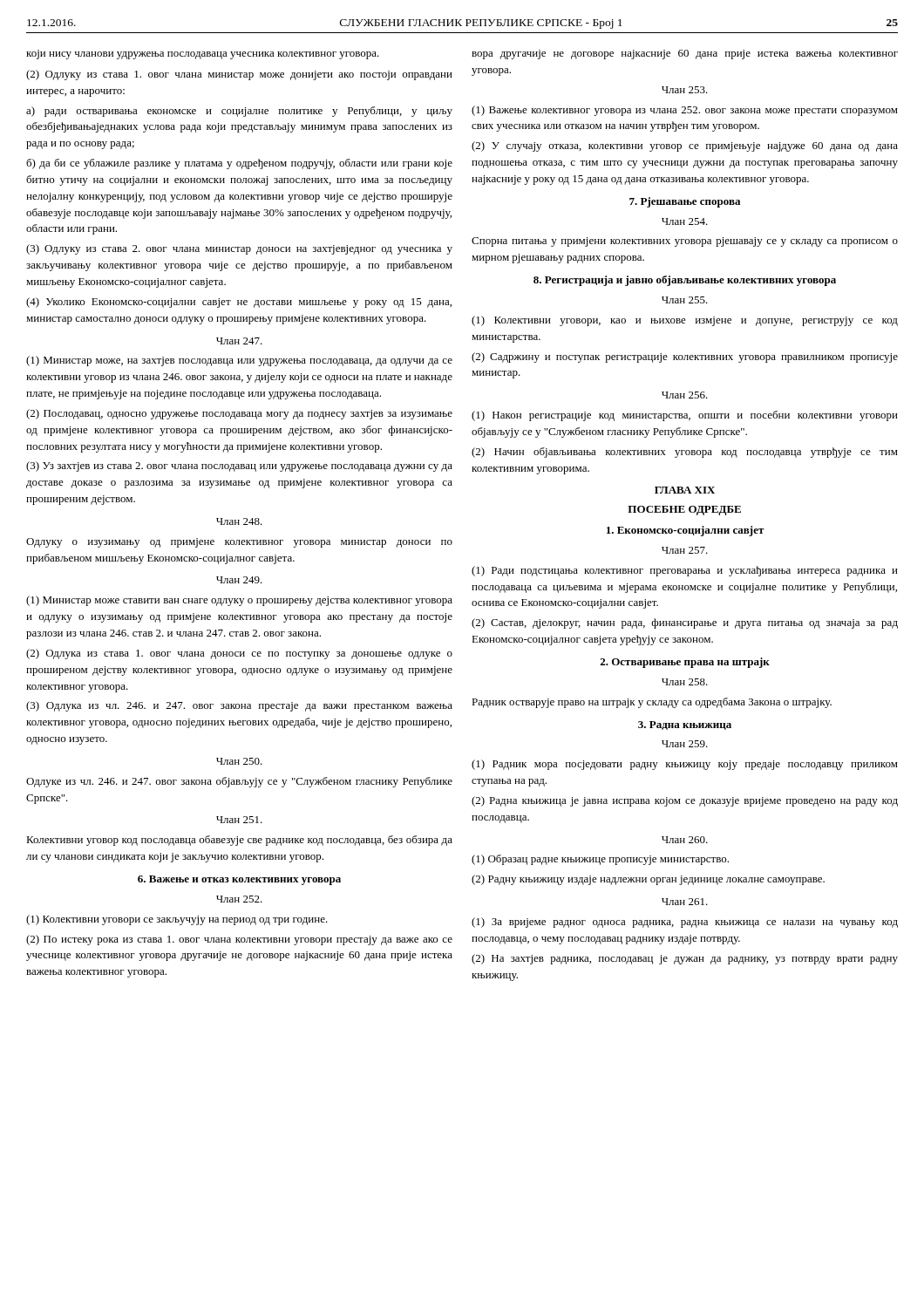Locate the text block starting "Одлуку о изузимању од примјене колективног уговора министар"

tap(239, 549)
